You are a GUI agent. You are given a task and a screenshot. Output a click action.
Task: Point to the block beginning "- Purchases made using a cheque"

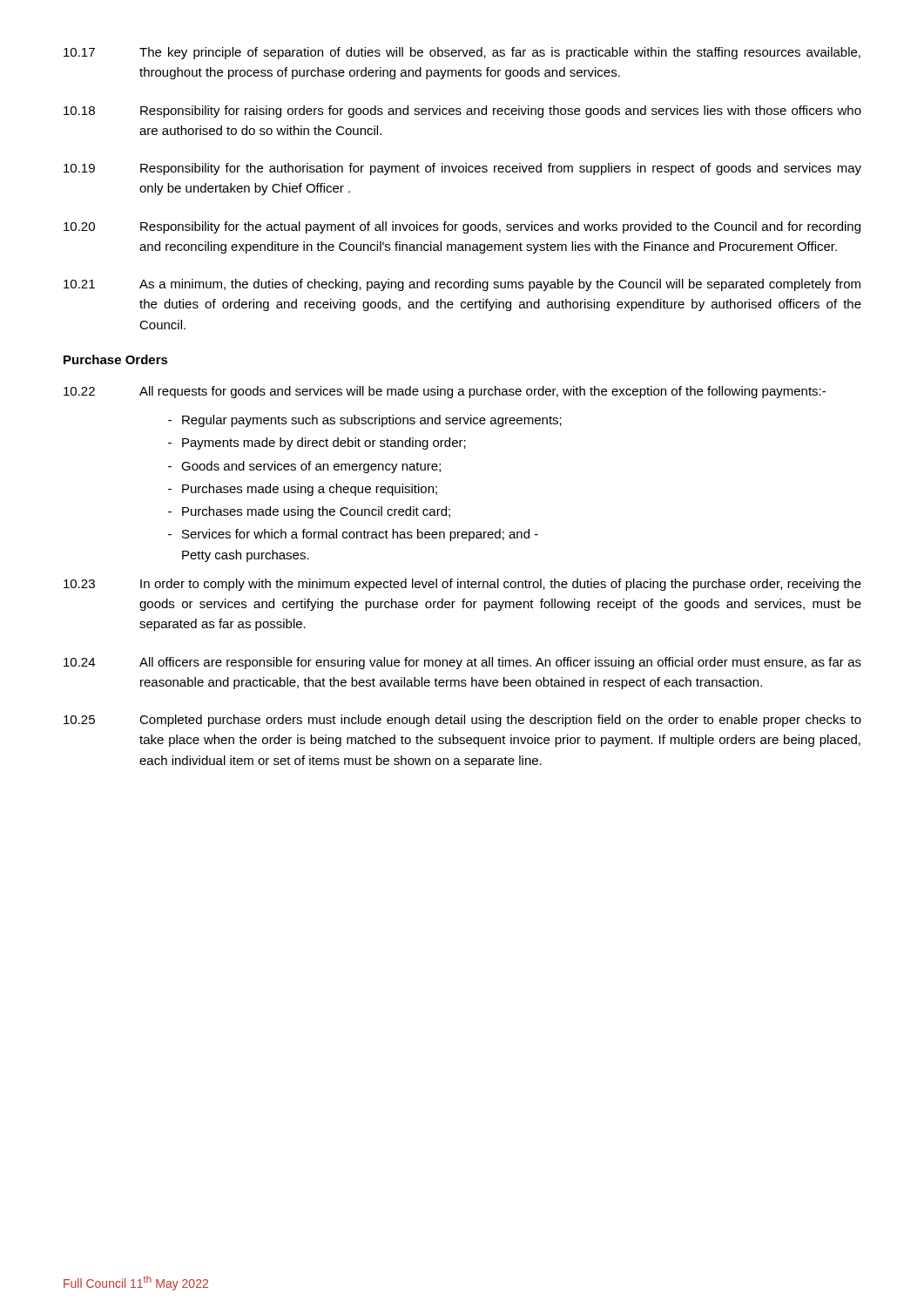click(303, 490)
